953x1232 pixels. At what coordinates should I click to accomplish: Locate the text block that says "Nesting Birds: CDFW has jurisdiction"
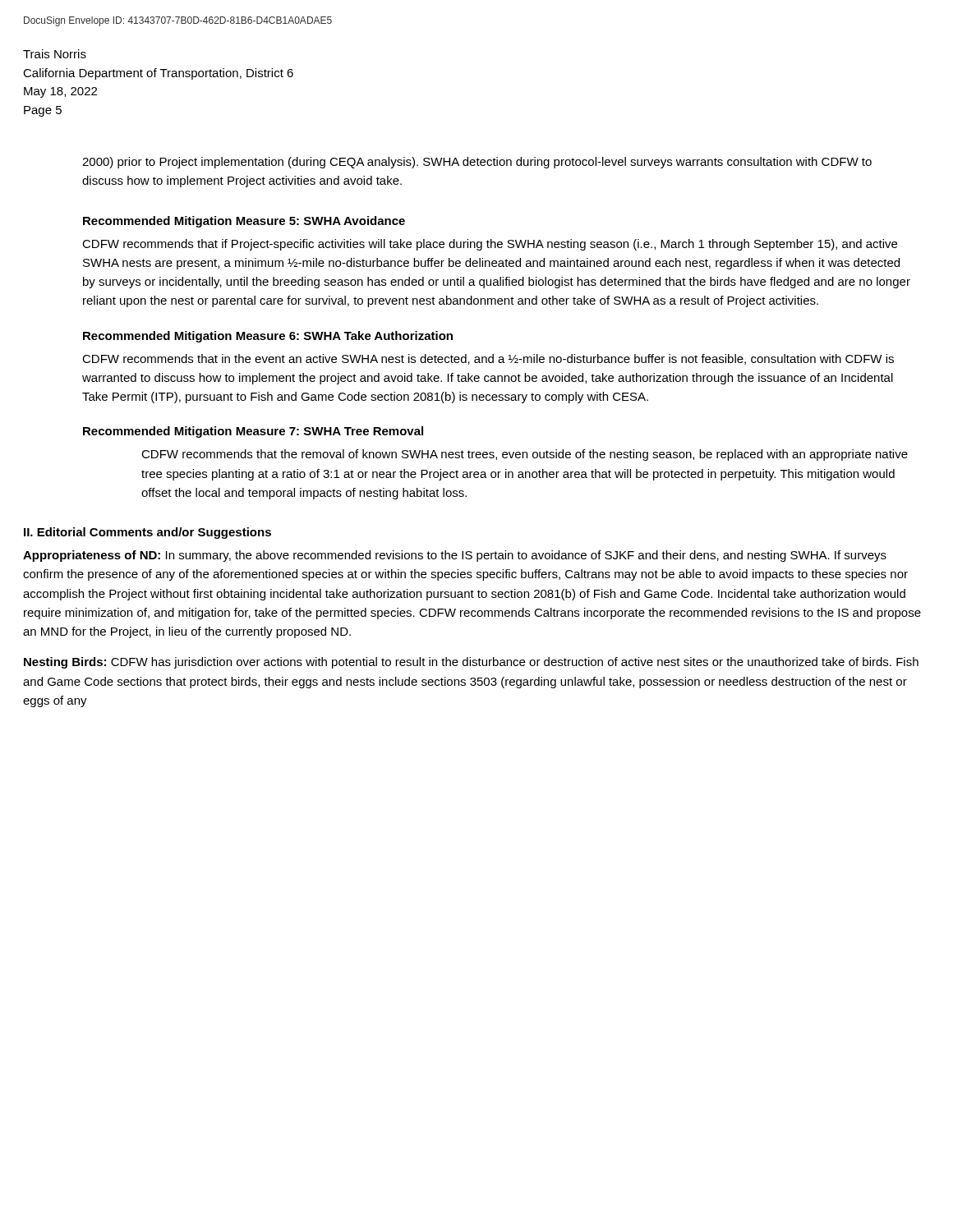coord(476,681)
